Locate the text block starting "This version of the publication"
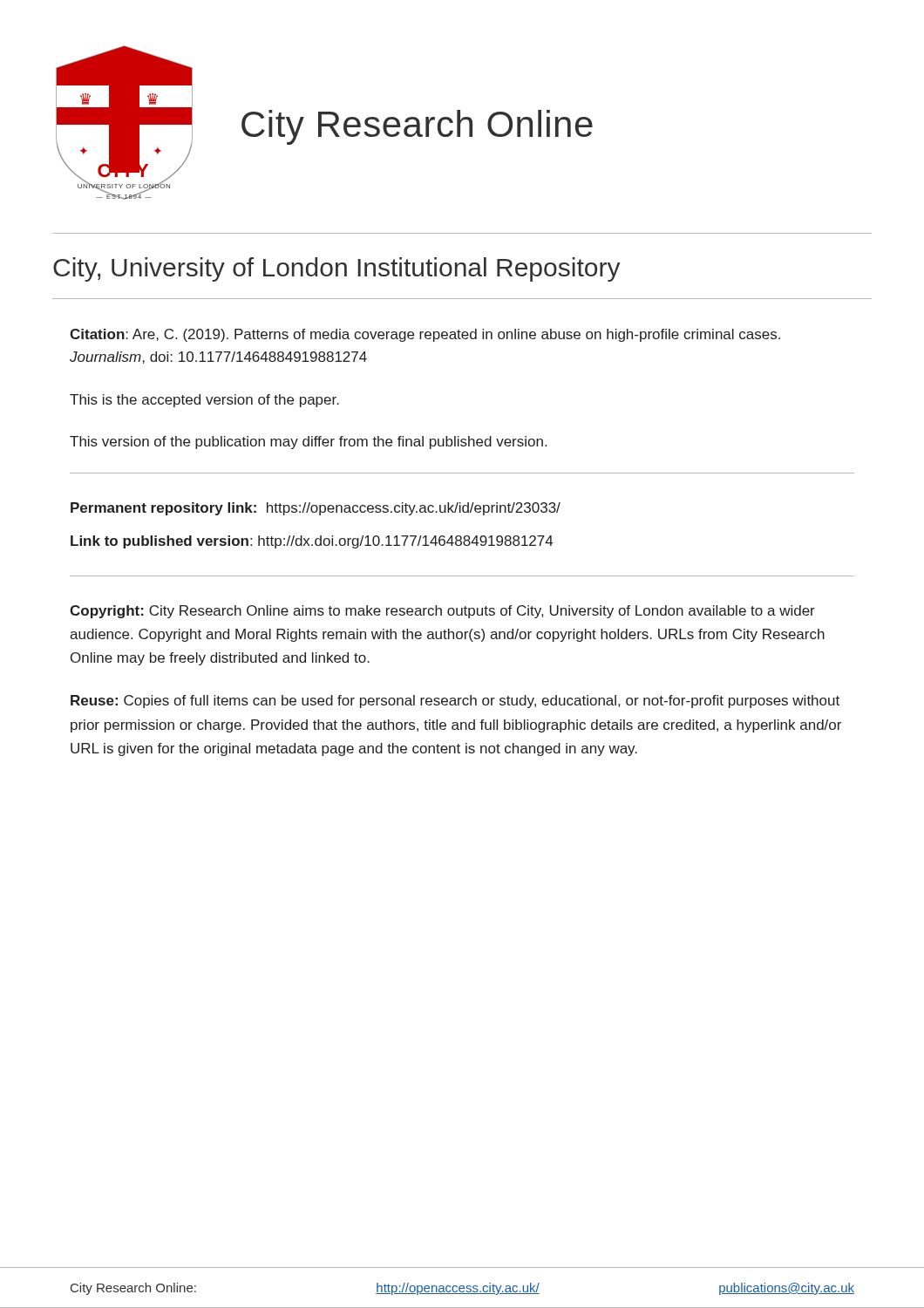 (309, 442)
